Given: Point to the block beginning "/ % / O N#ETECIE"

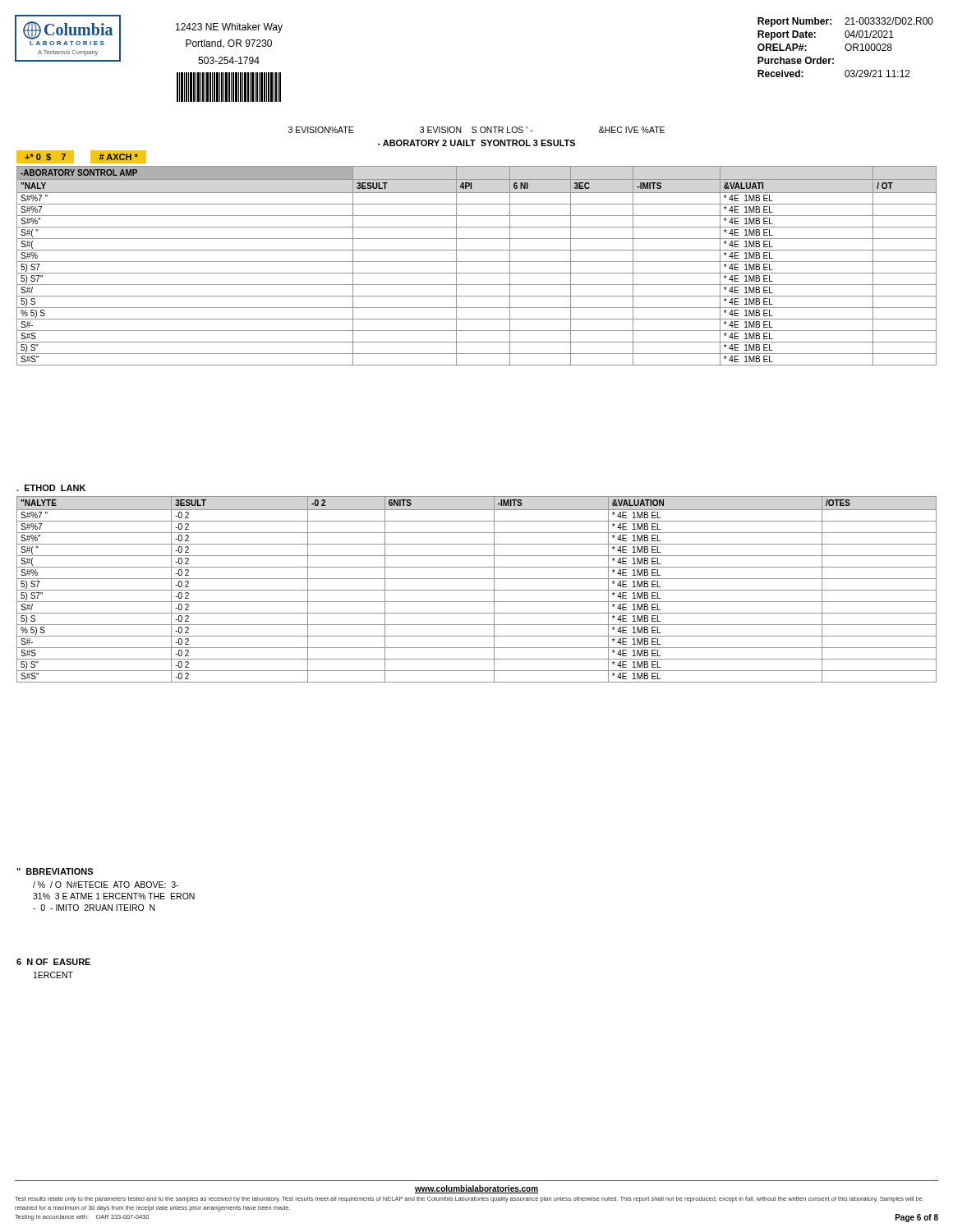Looking at the screenshot, I should (x=106, y=885).
